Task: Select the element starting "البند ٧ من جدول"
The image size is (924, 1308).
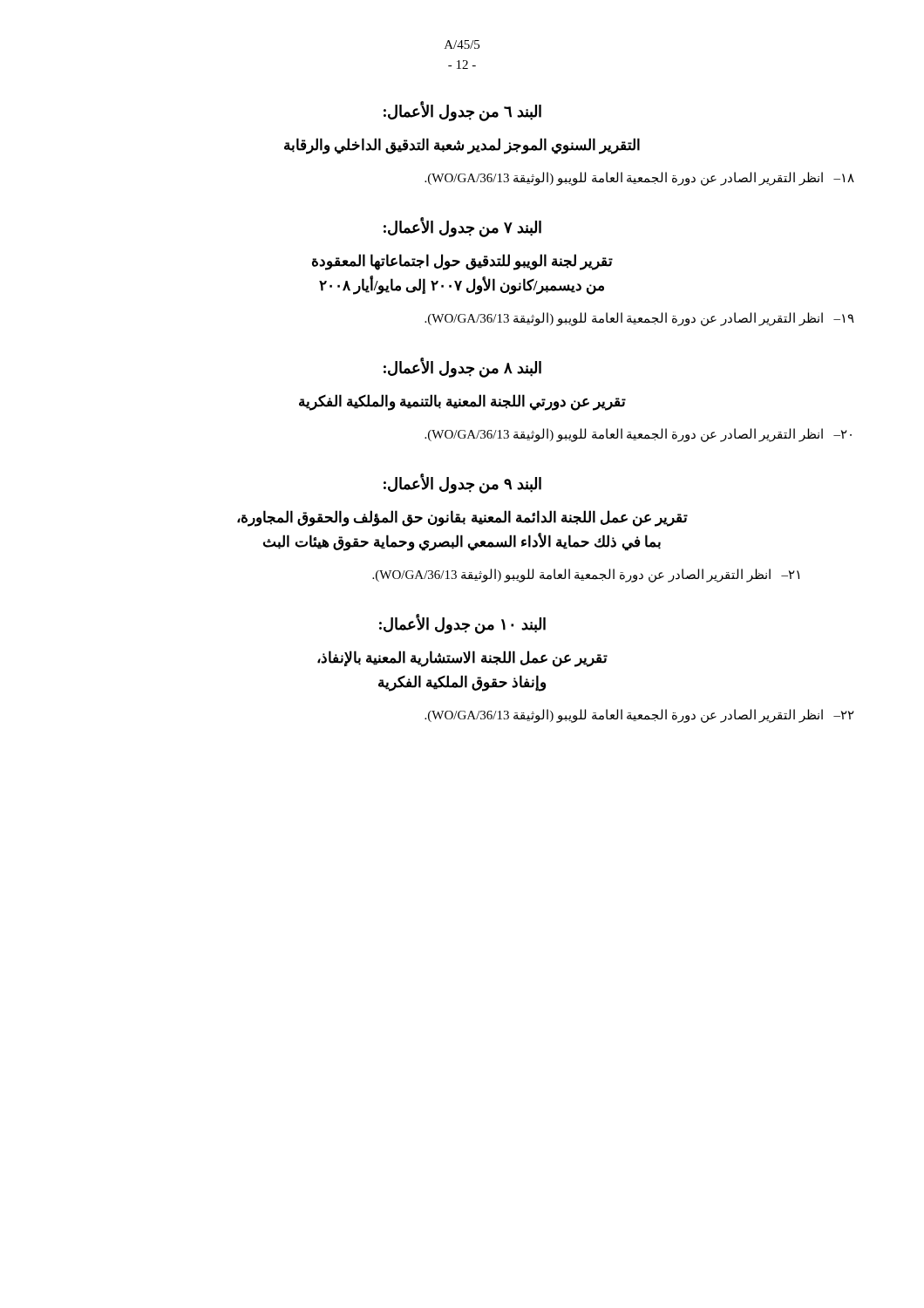Action: point(462,228)
